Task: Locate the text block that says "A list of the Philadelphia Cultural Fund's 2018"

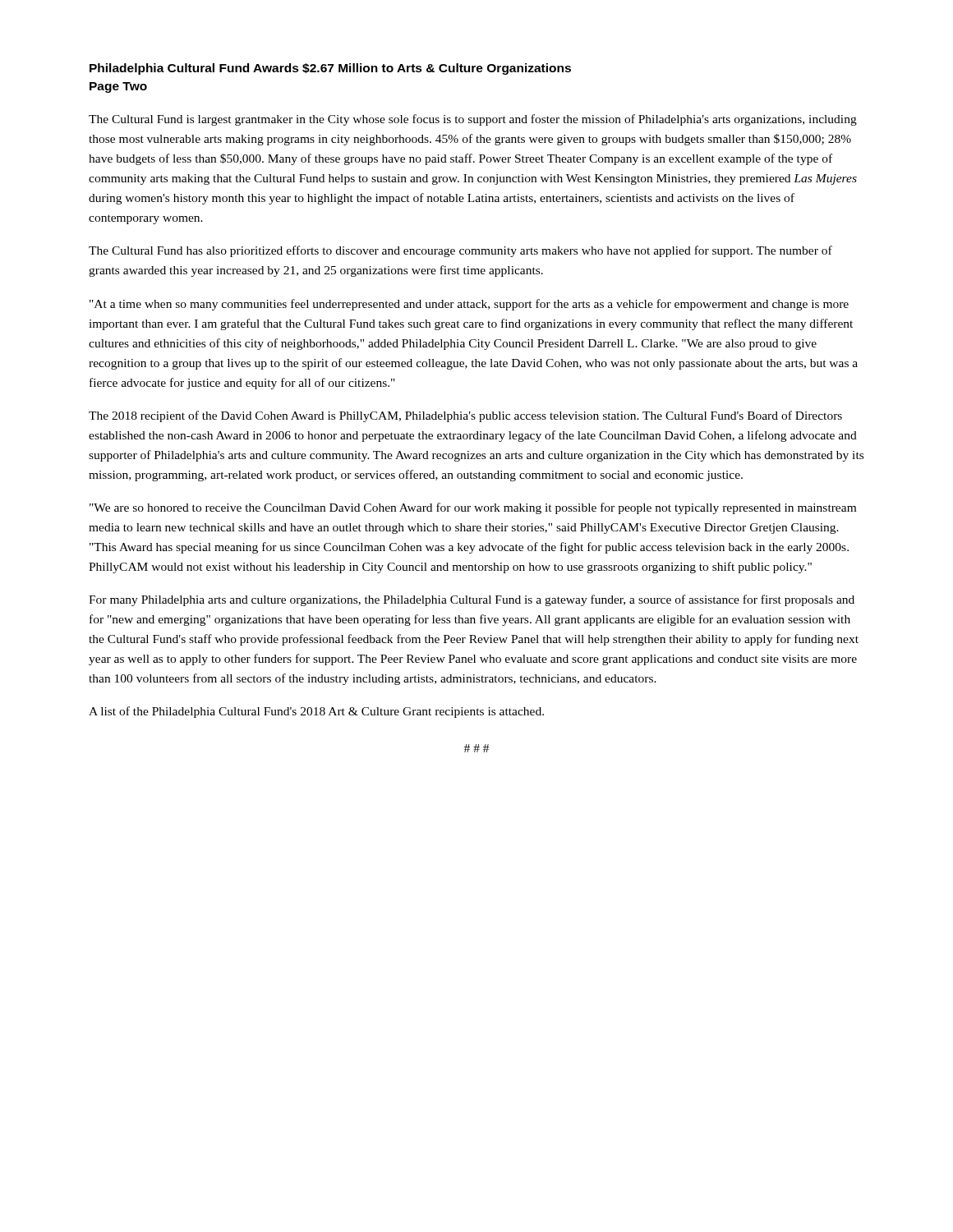Action: 317,711
